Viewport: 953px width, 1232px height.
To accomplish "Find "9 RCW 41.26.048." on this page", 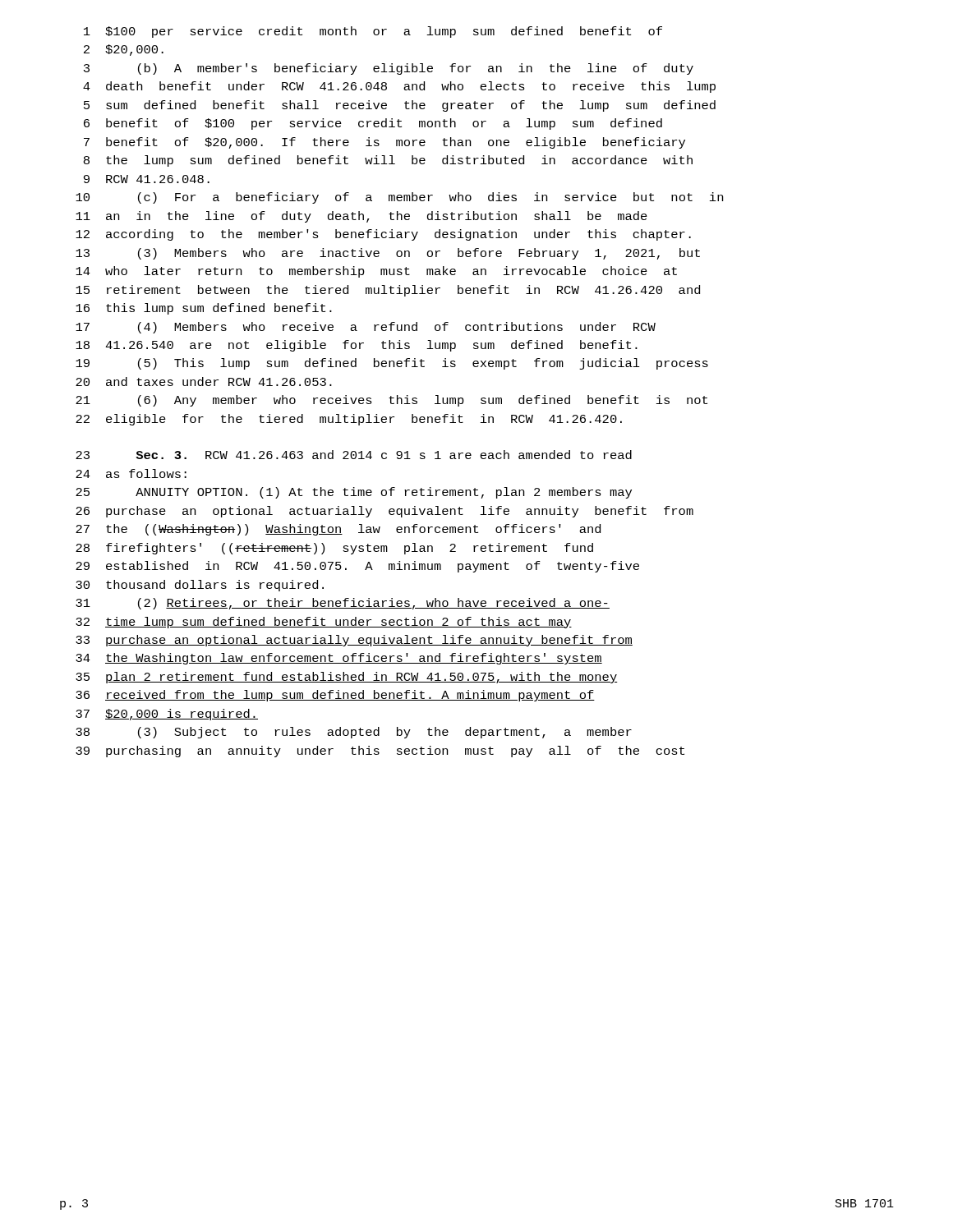I will pyautogui.click(x=147, y=179).
